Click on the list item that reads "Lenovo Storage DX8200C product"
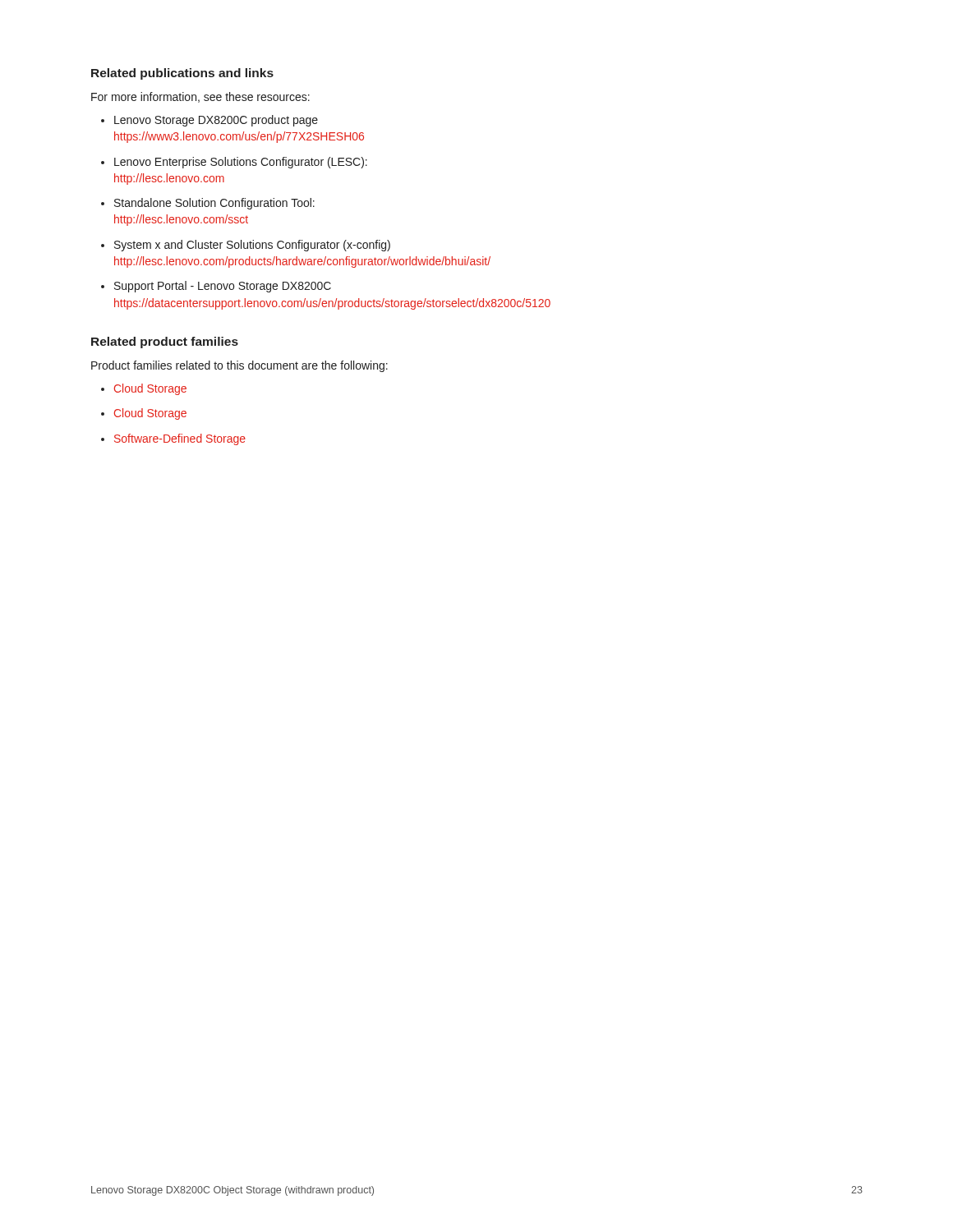 point(239,128)
